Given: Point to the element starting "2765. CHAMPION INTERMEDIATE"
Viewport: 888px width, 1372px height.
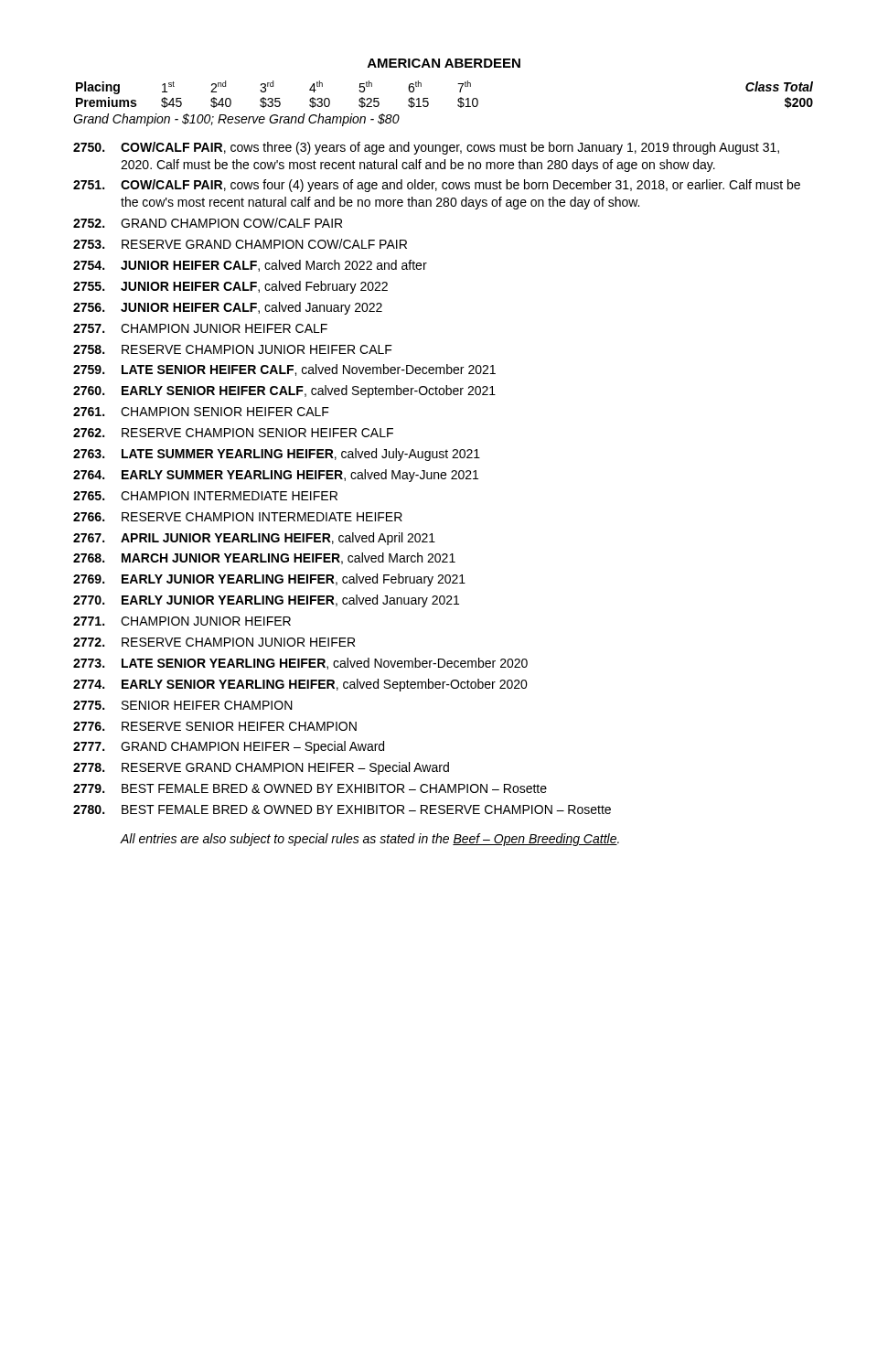Looking at the screenshot, I should coord(205,496).
